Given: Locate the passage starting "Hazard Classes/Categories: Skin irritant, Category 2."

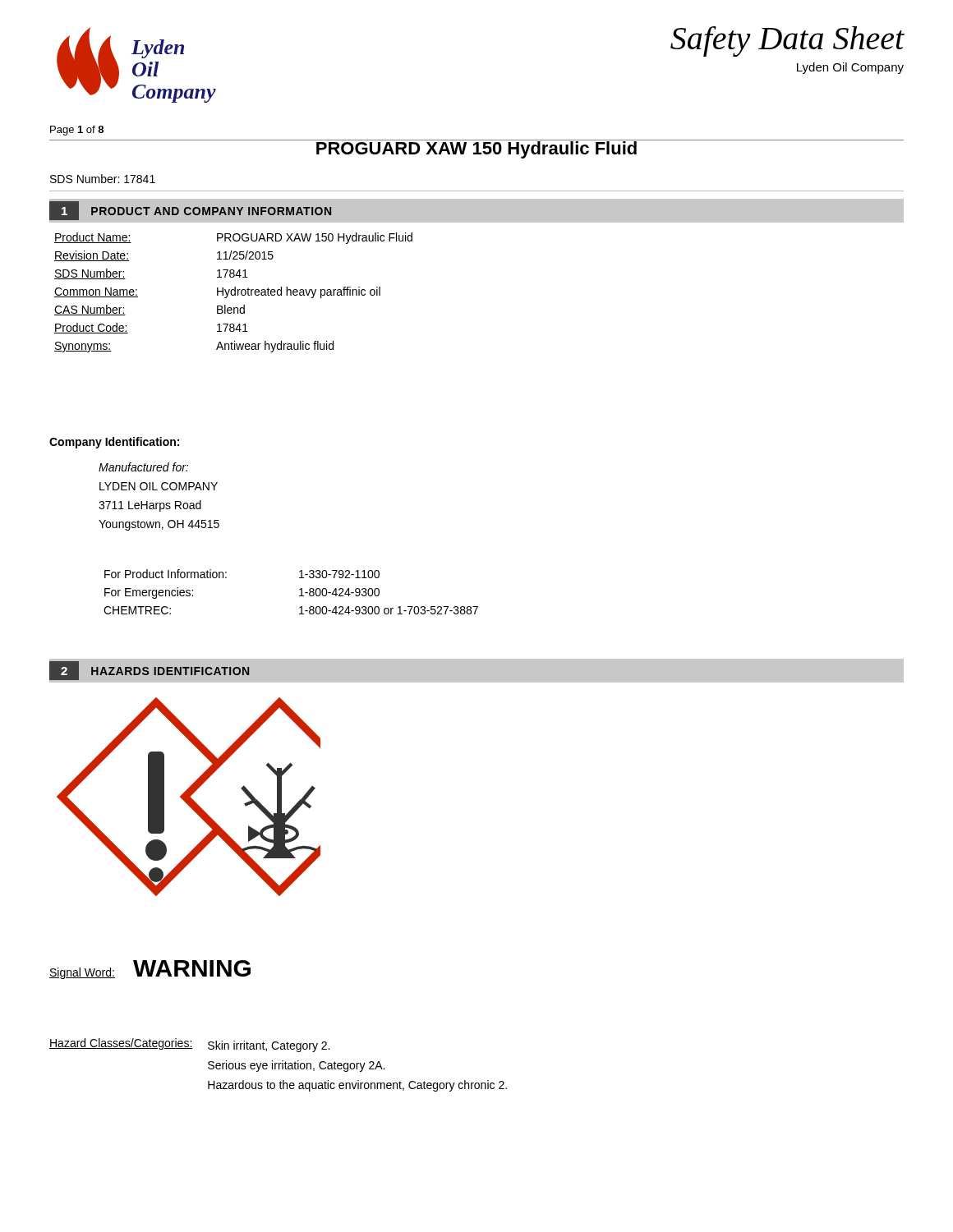Looking at the screenshot, I should coord(279,1066).
